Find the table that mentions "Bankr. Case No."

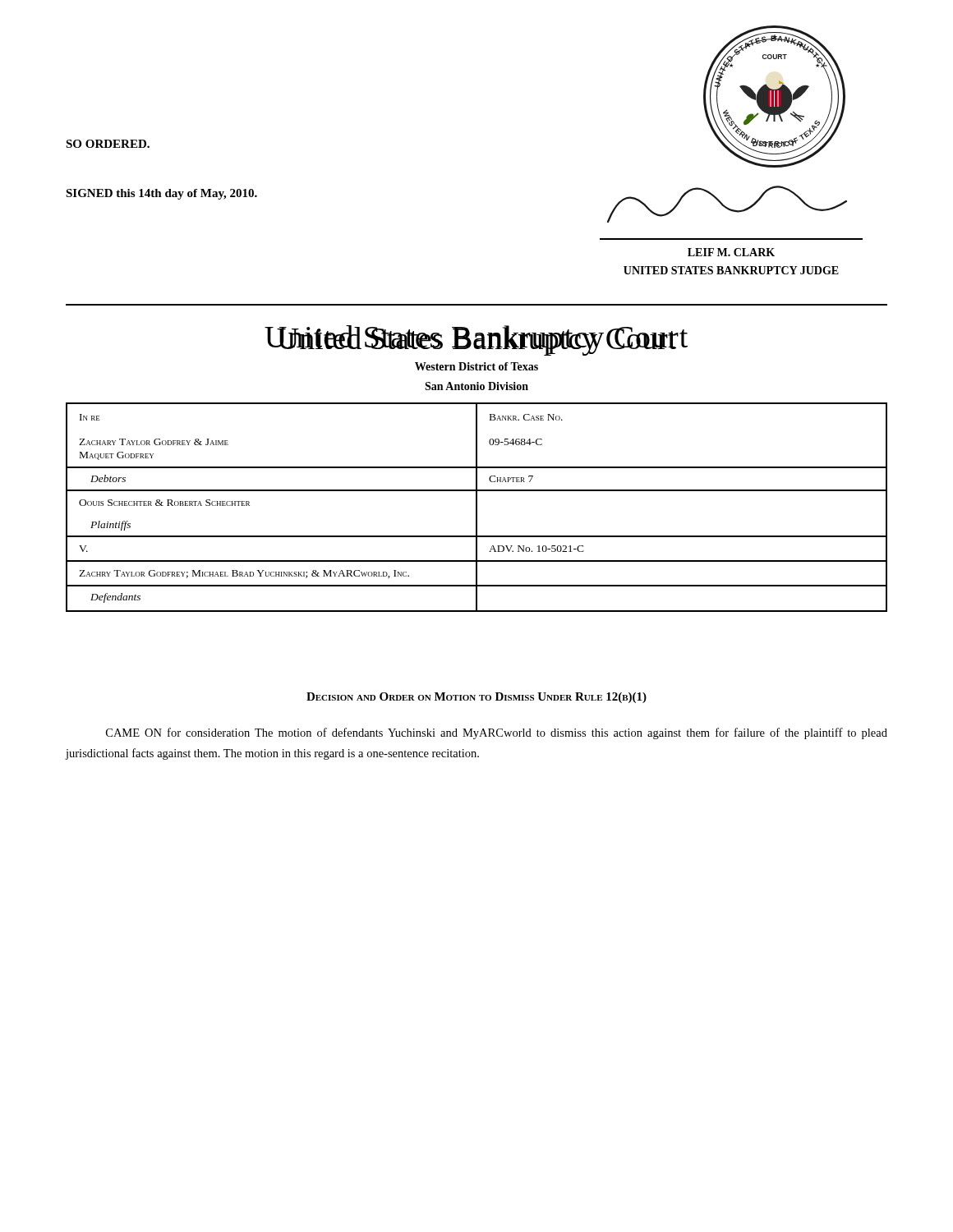(x=476, y=507)
